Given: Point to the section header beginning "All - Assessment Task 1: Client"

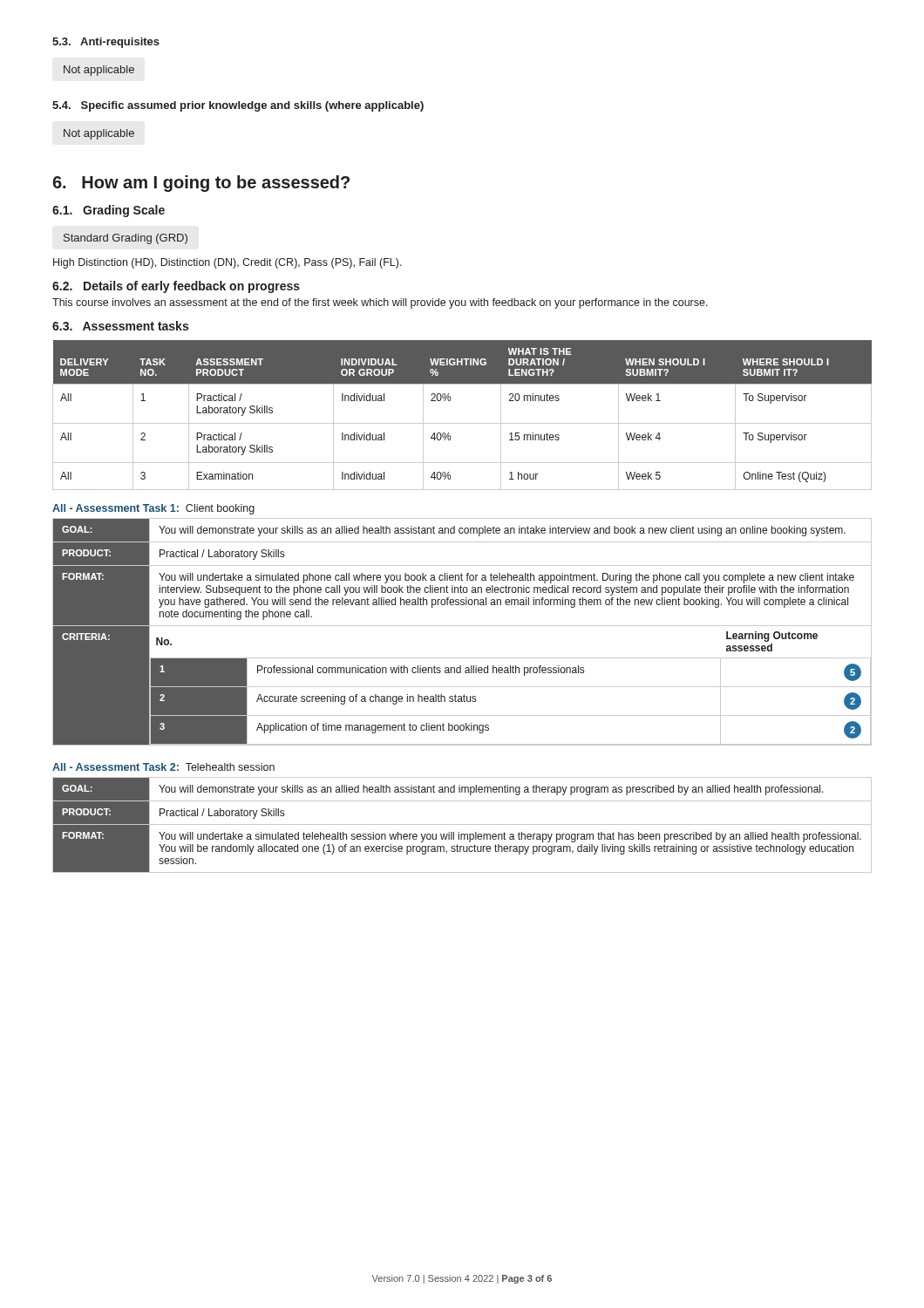Looking at the screenshot, I should pos(153,508).
